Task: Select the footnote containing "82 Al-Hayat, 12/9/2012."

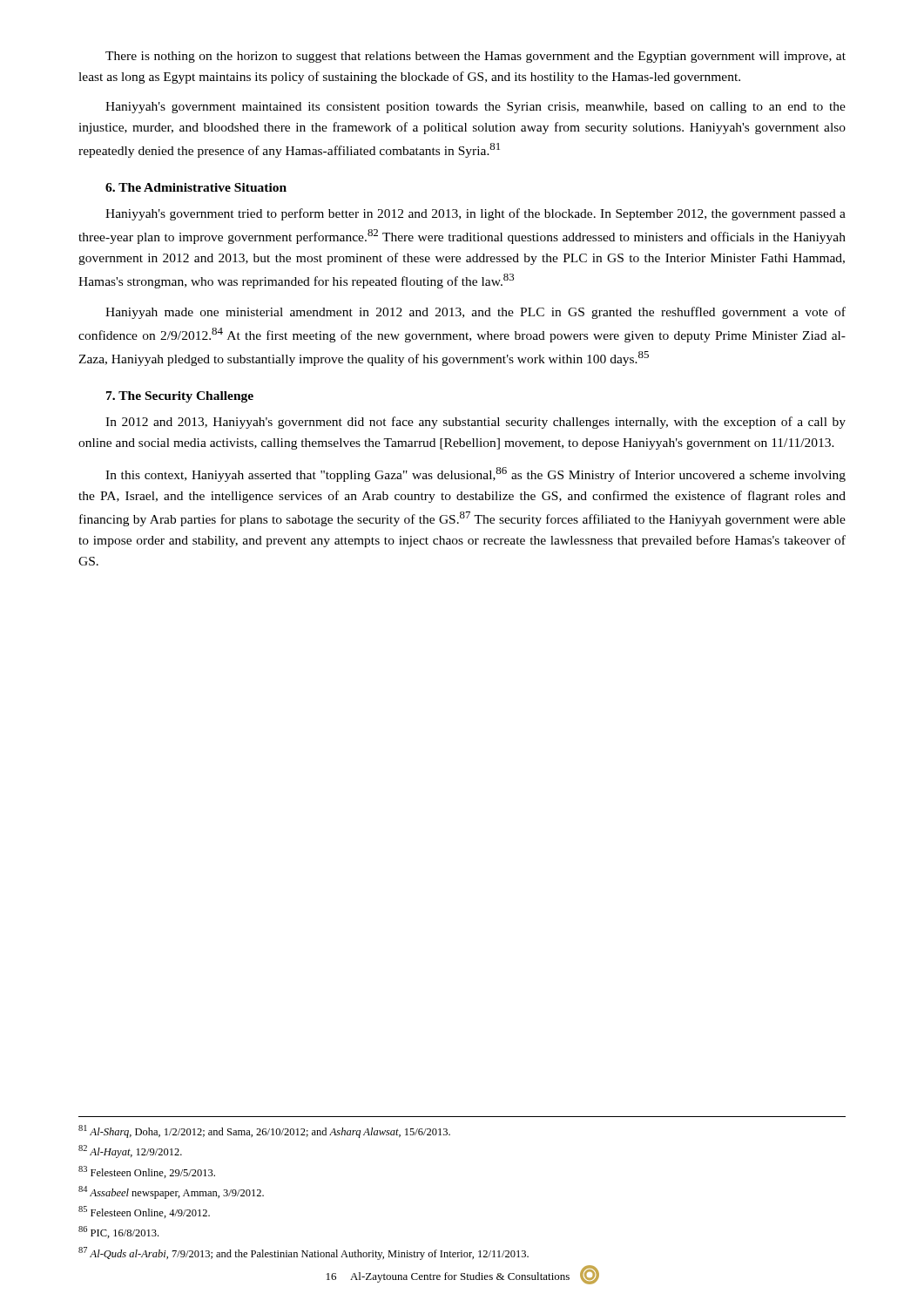Action: coord(130,1151)
